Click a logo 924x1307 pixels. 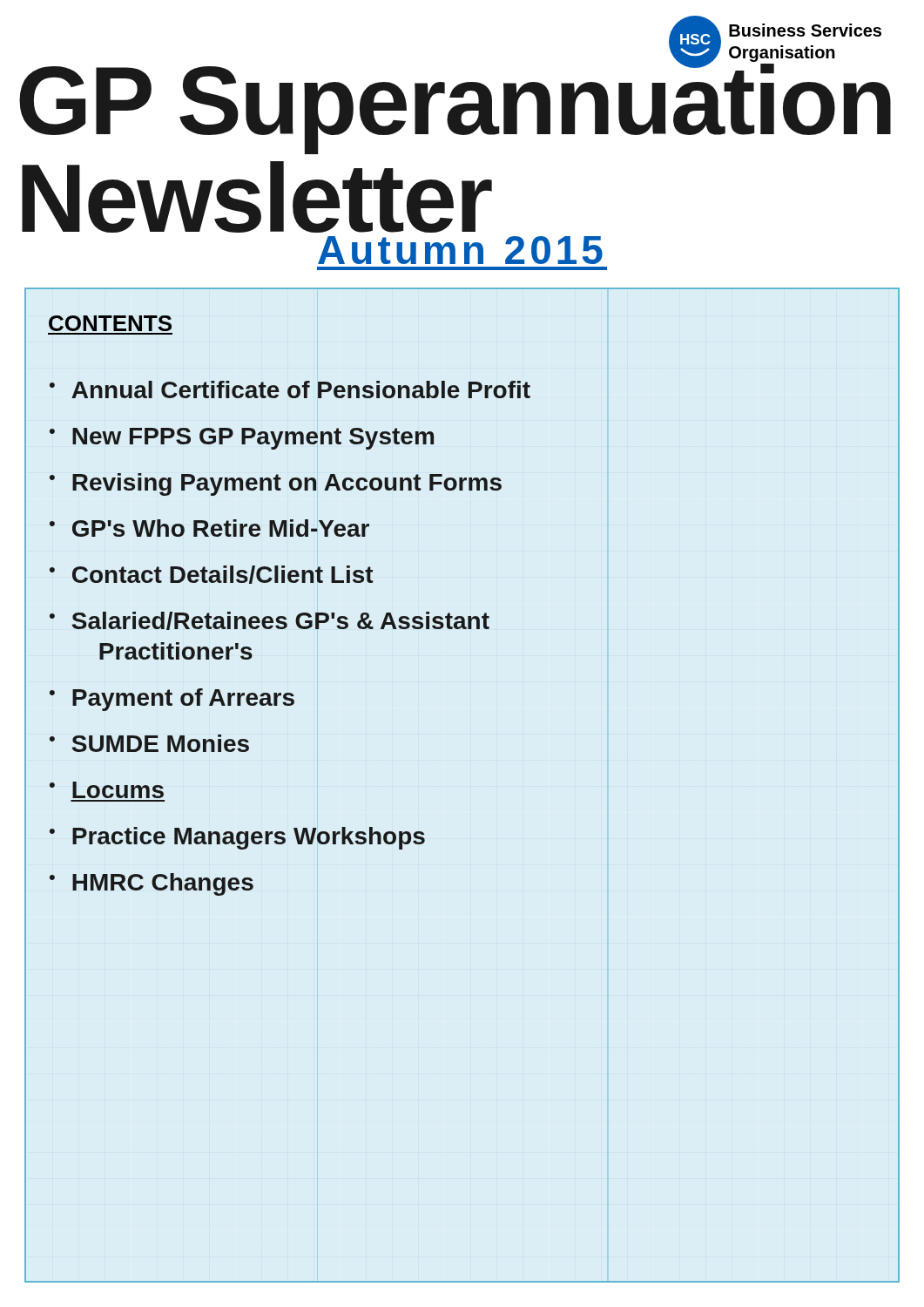[776, 42]
